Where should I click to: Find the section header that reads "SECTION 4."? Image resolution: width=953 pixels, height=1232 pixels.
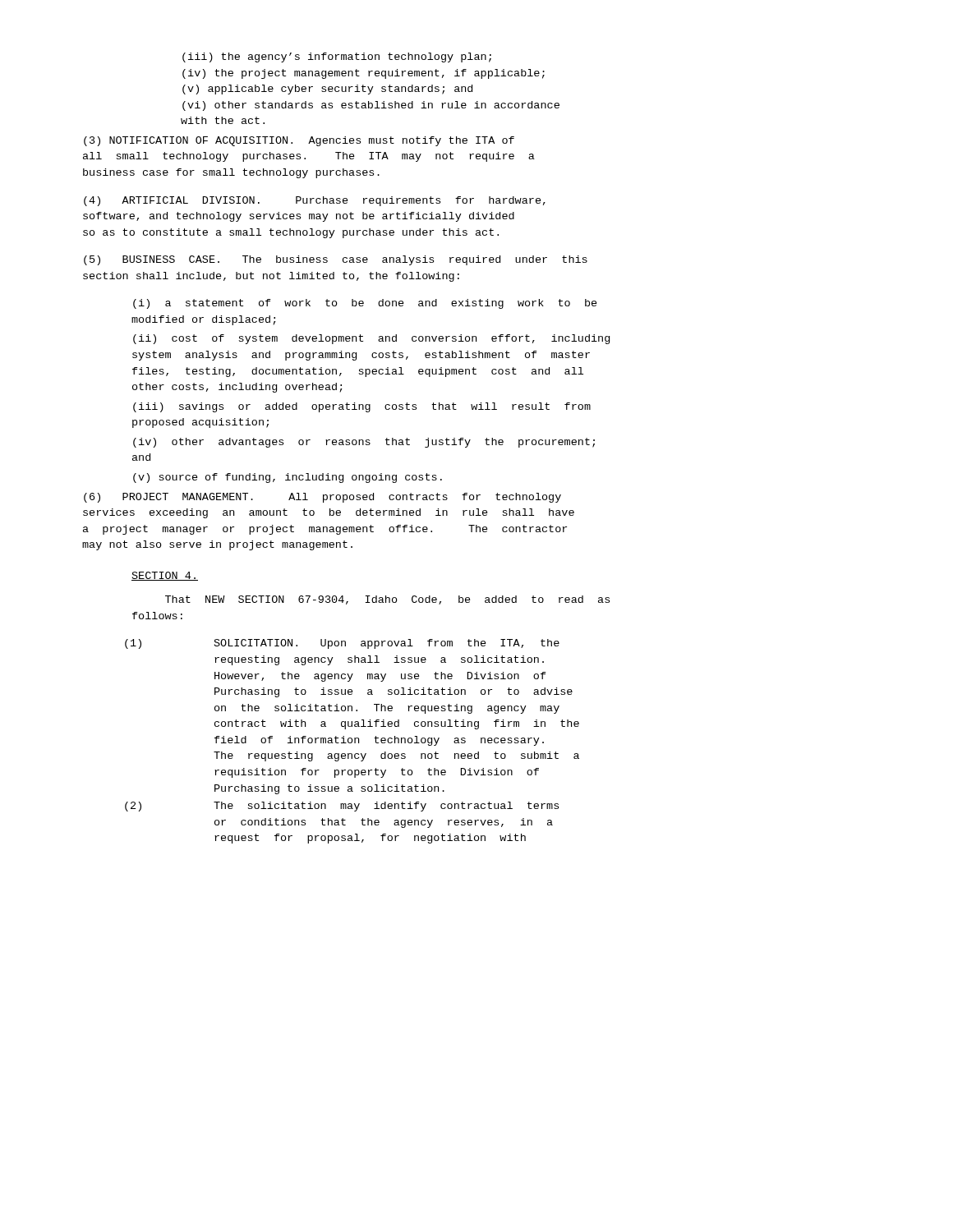click(165, 576)
